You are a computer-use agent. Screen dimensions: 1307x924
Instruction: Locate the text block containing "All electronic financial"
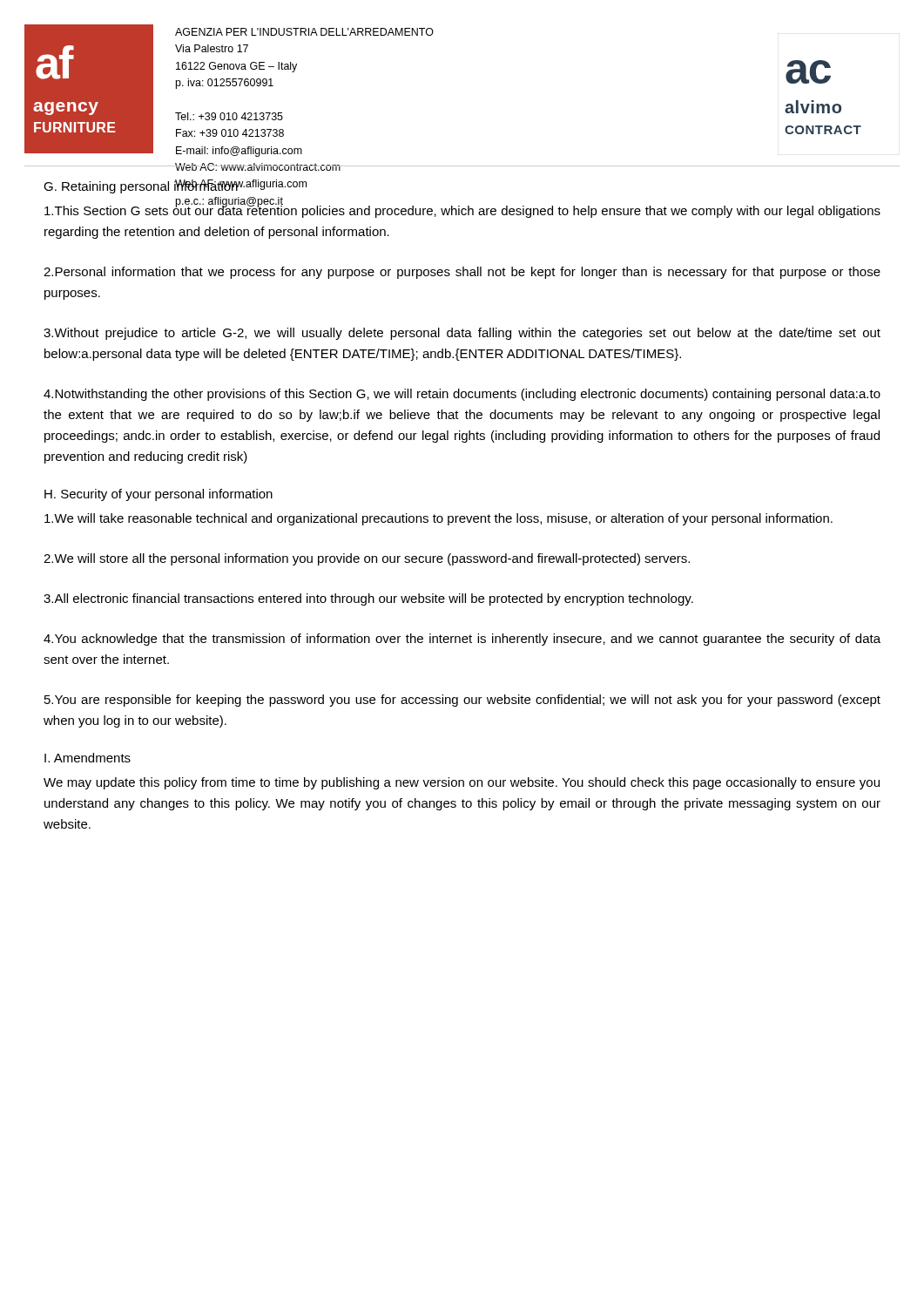coord(369,598)
